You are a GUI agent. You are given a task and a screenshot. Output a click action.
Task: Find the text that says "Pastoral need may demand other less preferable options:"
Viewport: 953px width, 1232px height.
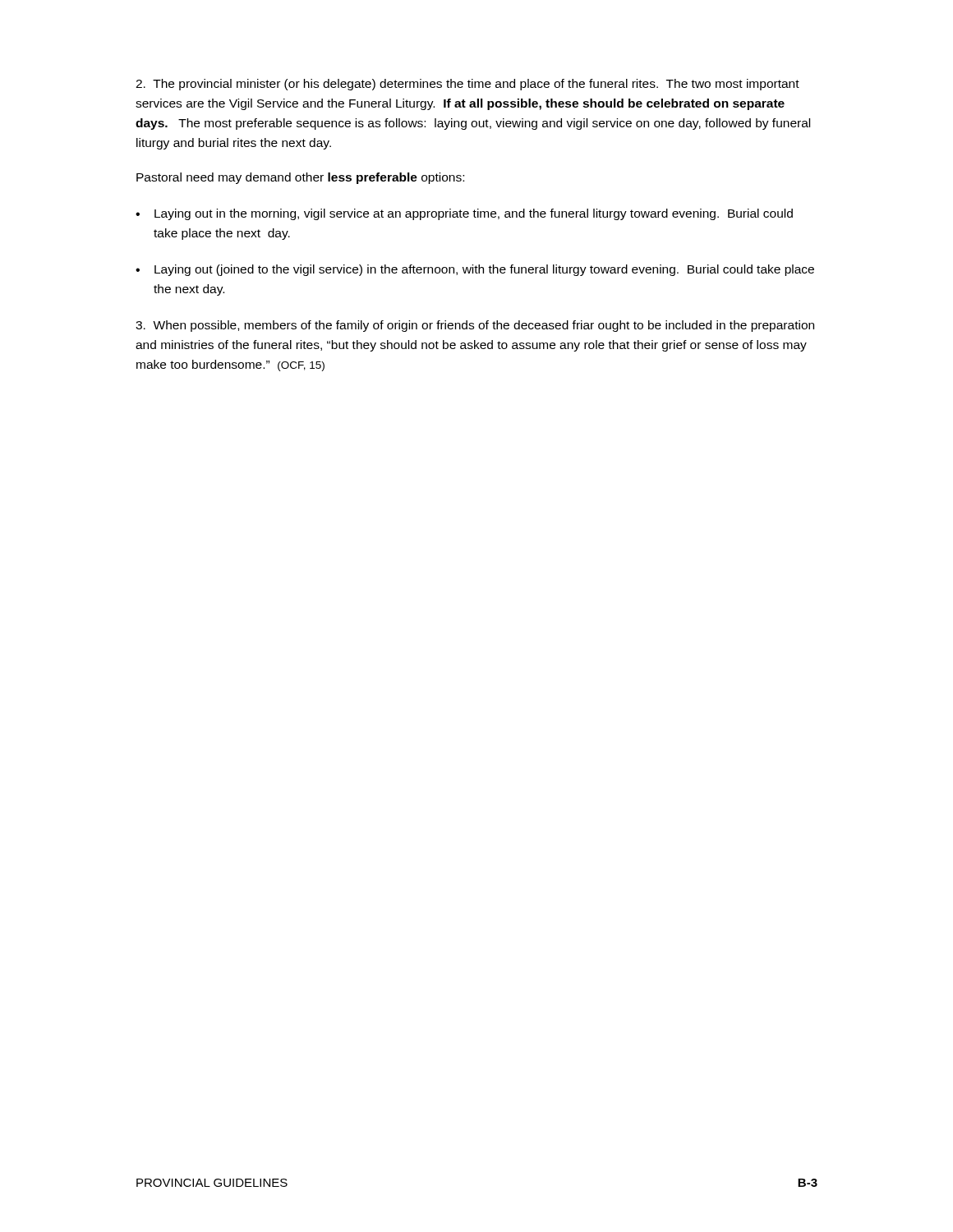(300, 177)
